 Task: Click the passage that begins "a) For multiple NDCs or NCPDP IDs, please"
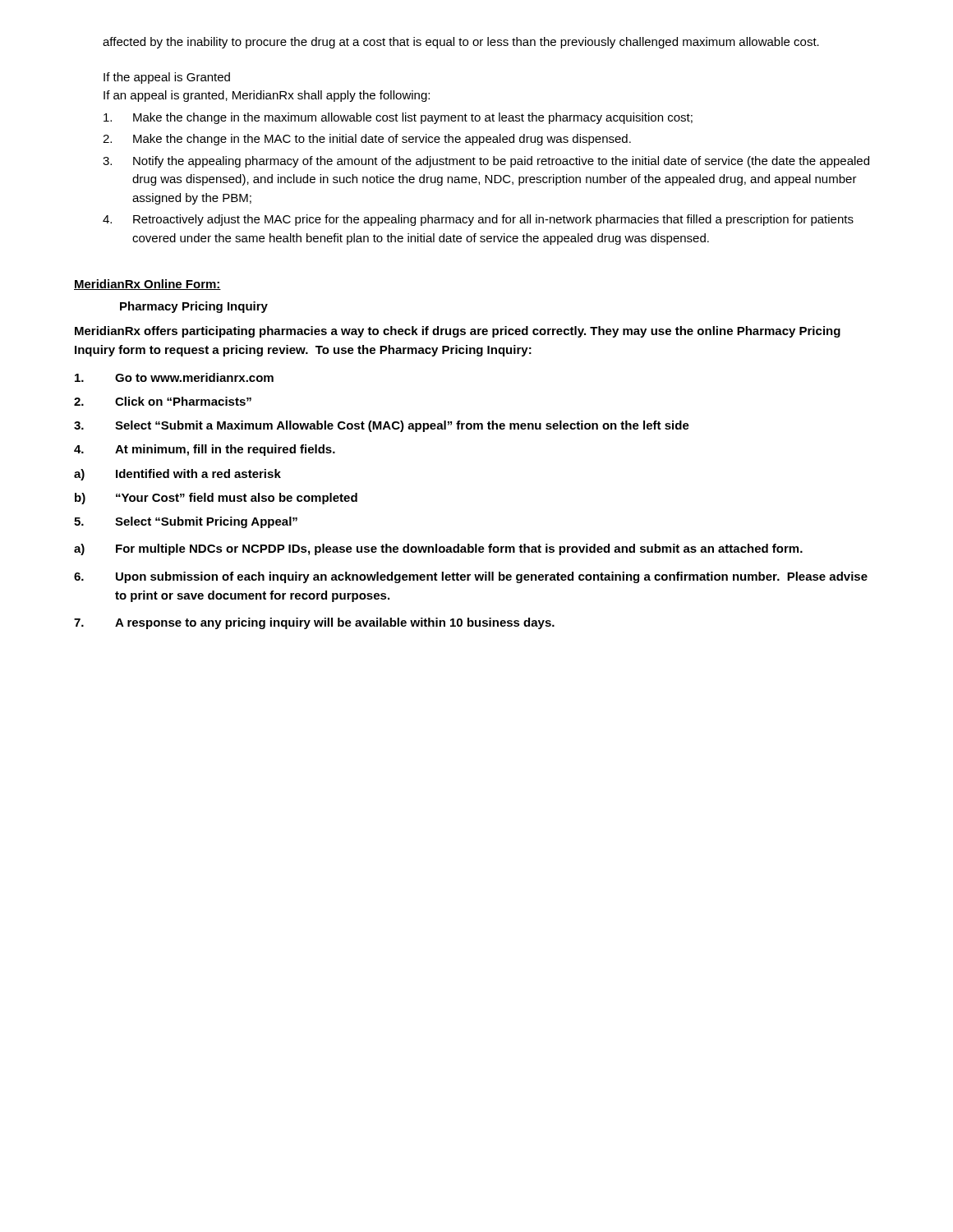tap(438, 549)
